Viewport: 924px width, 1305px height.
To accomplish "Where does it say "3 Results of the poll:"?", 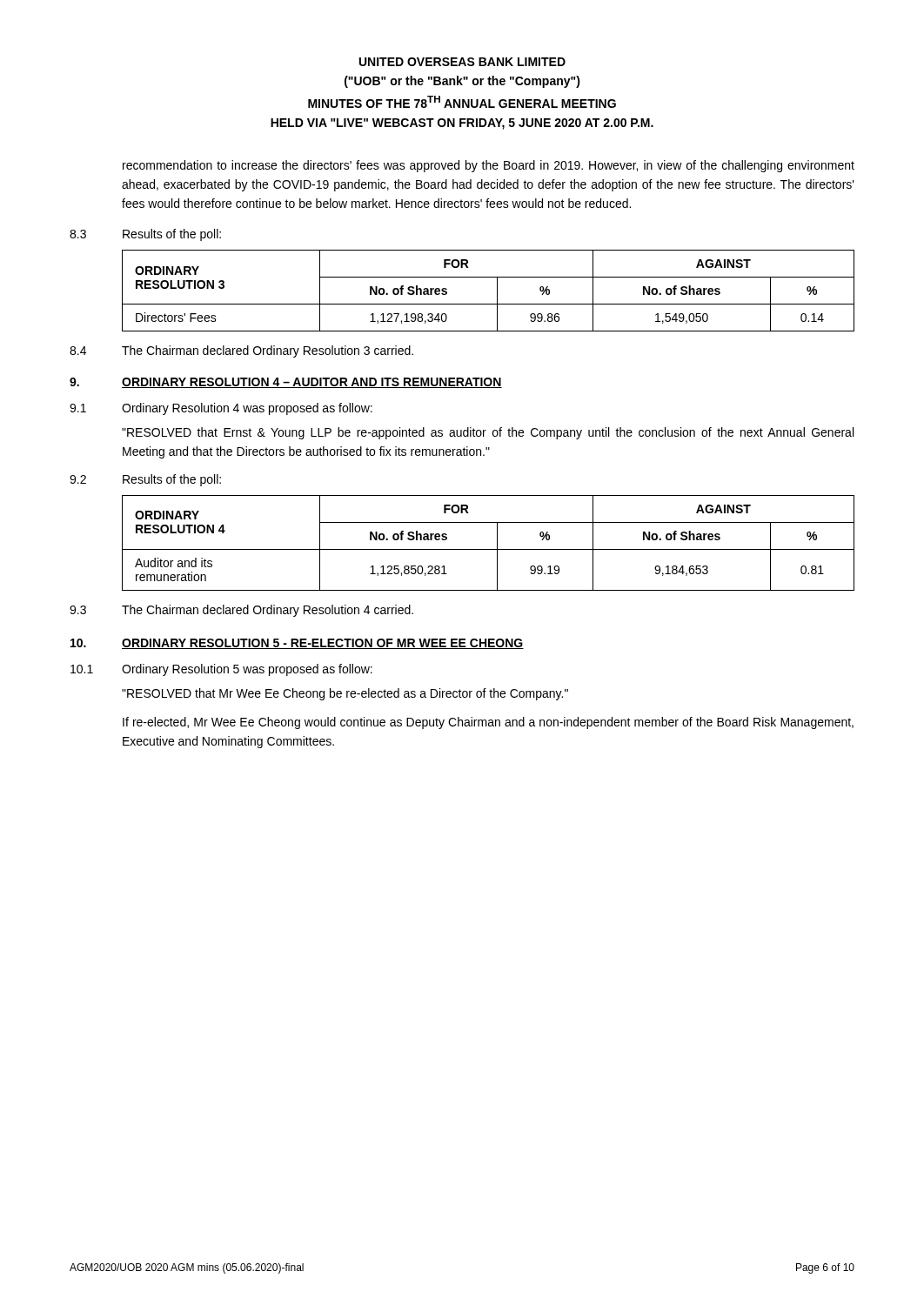I will (145, 235).
